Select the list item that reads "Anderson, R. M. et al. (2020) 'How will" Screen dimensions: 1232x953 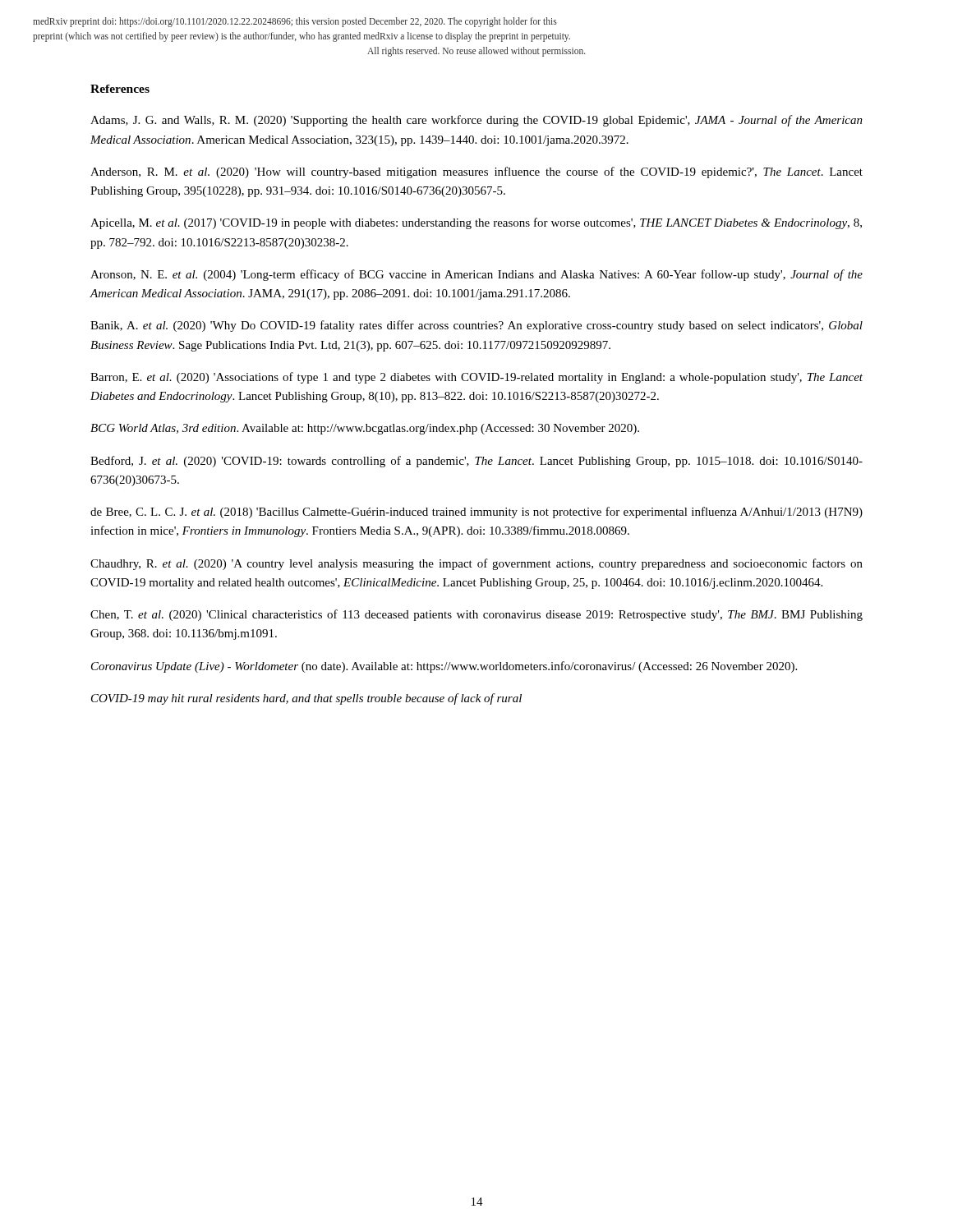click(x=476, y=181)
